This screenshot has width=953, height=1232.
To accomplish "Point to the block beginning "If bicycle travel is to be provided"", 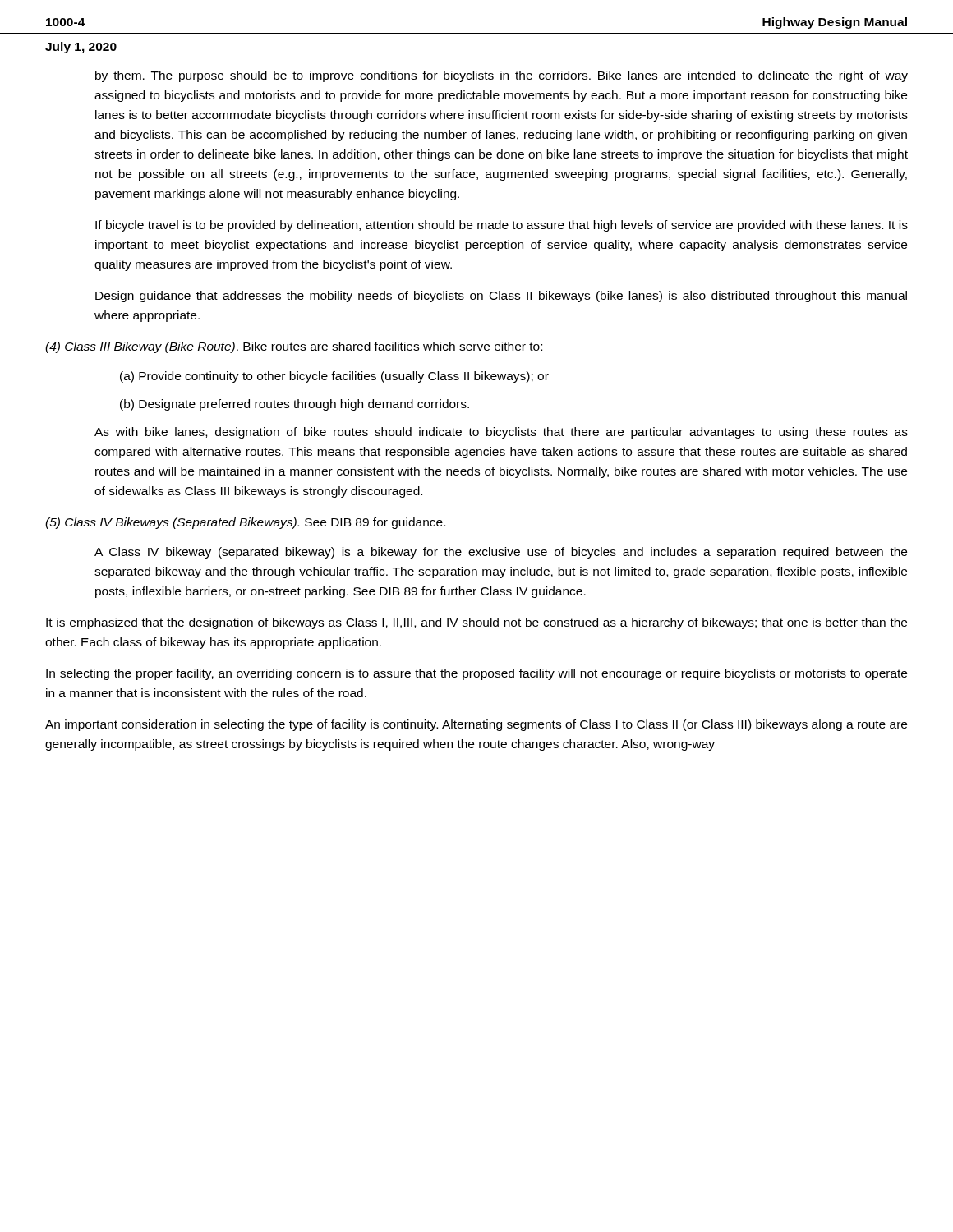I will pyautogui.click(x=501, y=244).
